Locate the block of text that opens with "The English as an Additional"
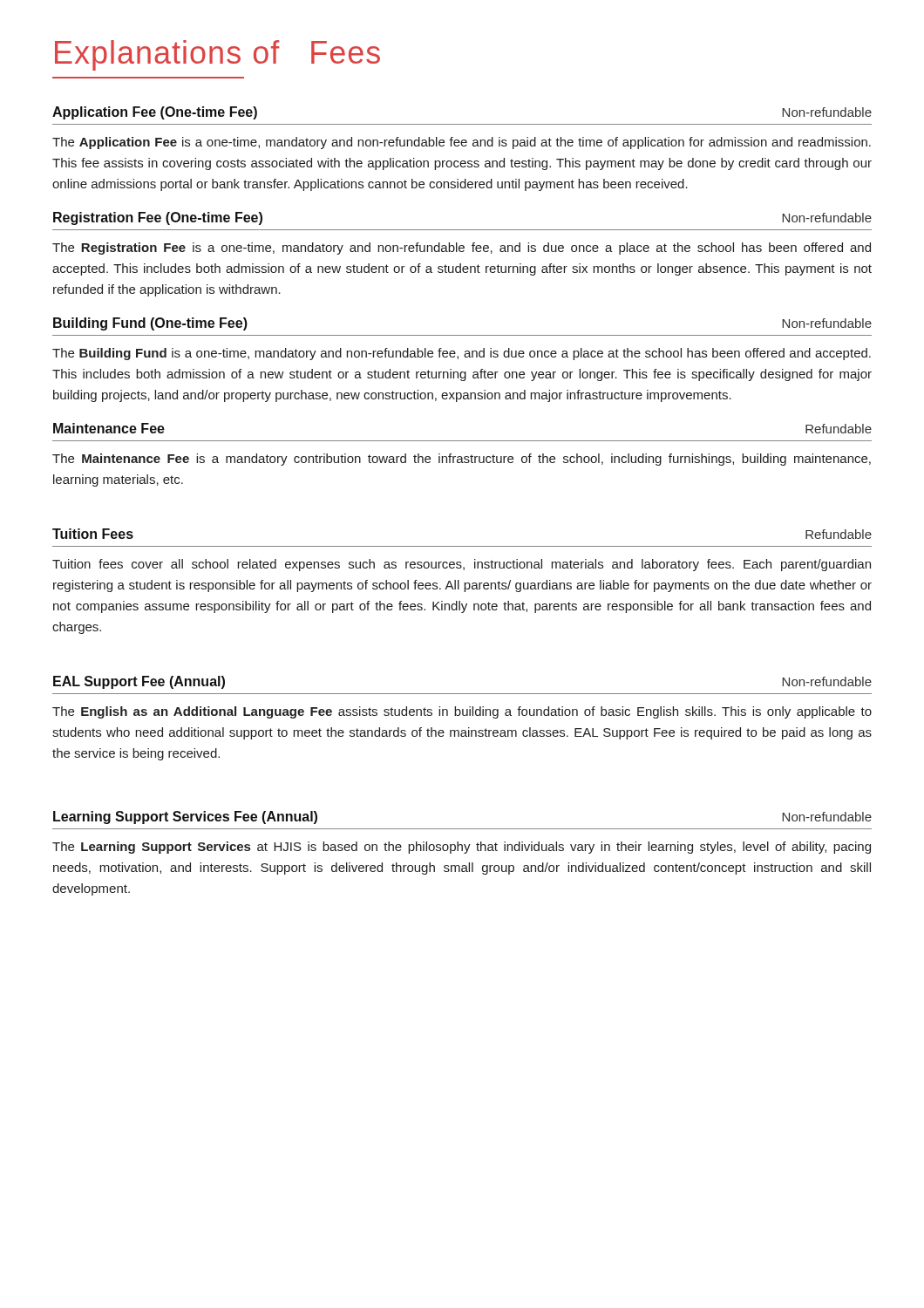 pyautogui.click(x=462, y=732)
